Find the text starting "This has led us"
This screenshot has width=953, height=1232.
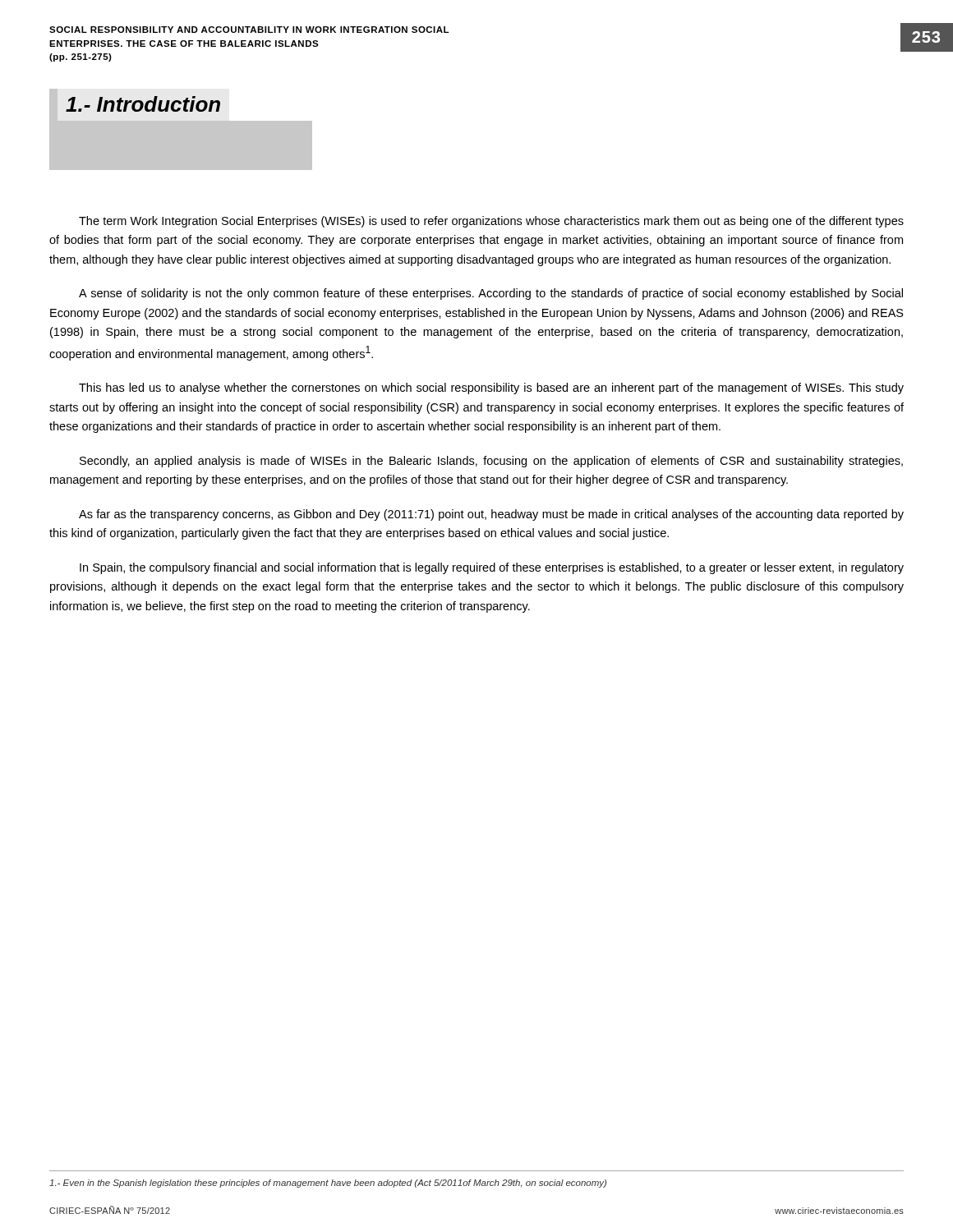point(476,407)
